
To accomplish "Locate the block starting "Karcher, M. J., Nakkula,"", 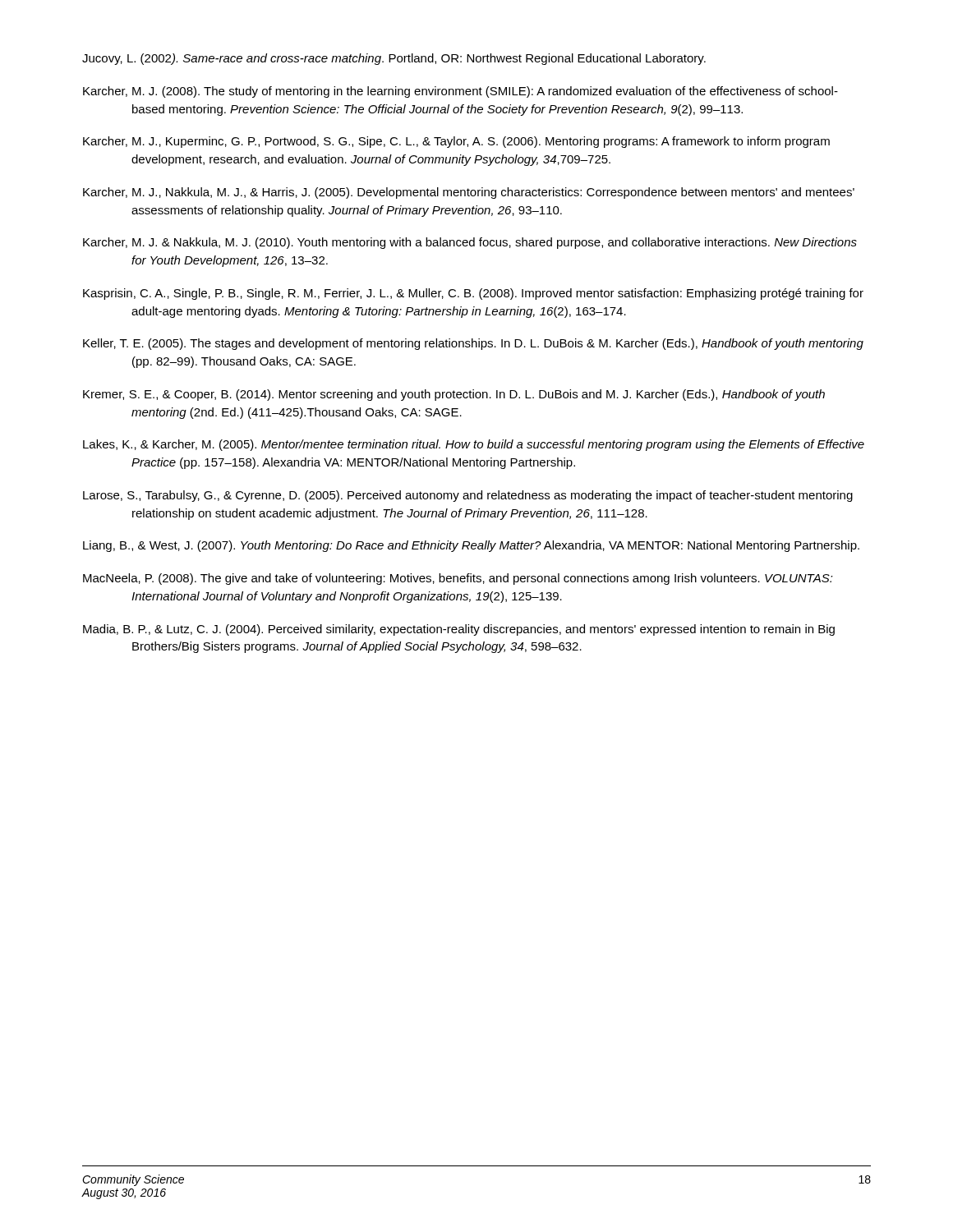I will tap(468, 201).
